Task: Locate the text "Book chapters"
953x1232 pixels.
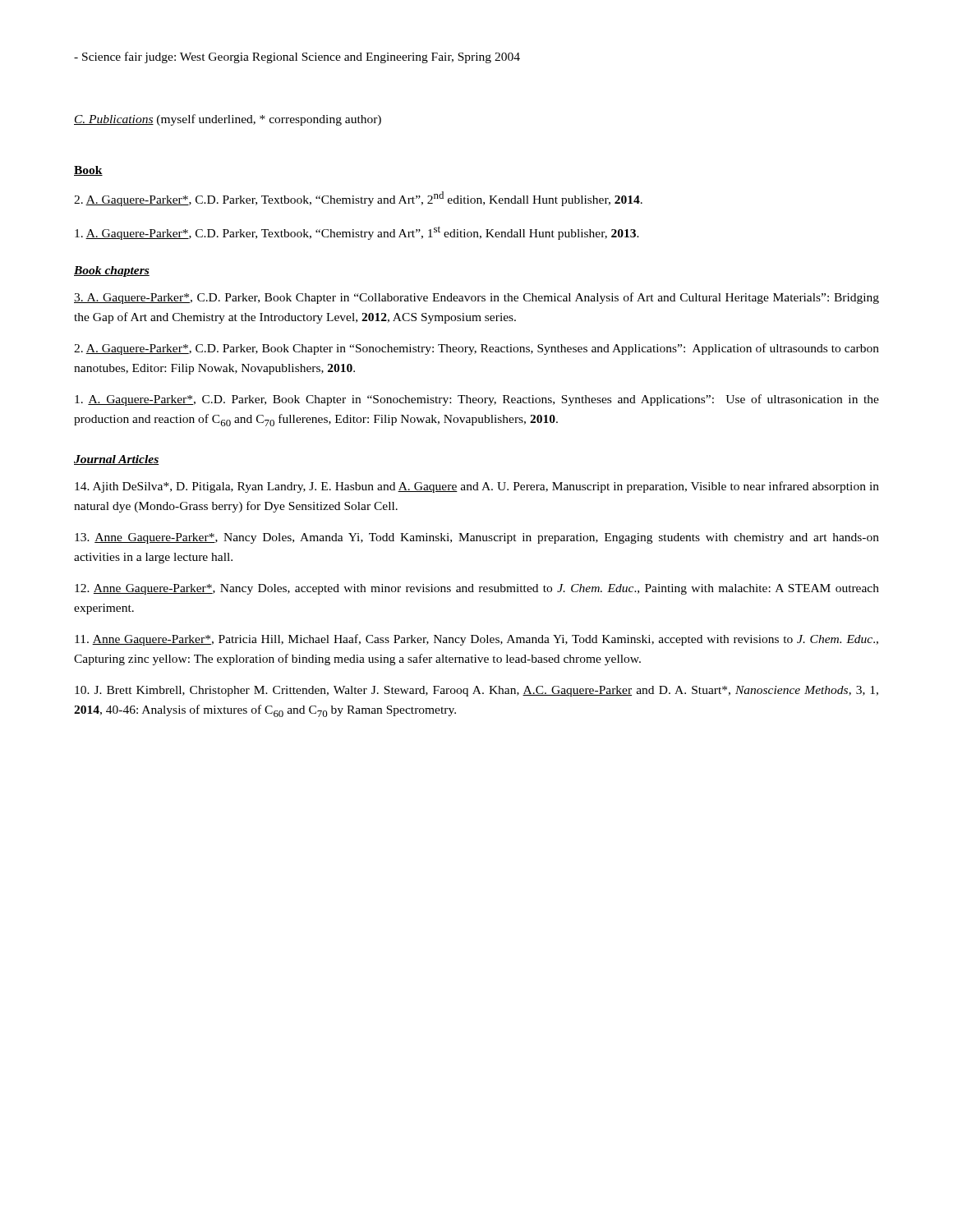Action: [112, 270]
